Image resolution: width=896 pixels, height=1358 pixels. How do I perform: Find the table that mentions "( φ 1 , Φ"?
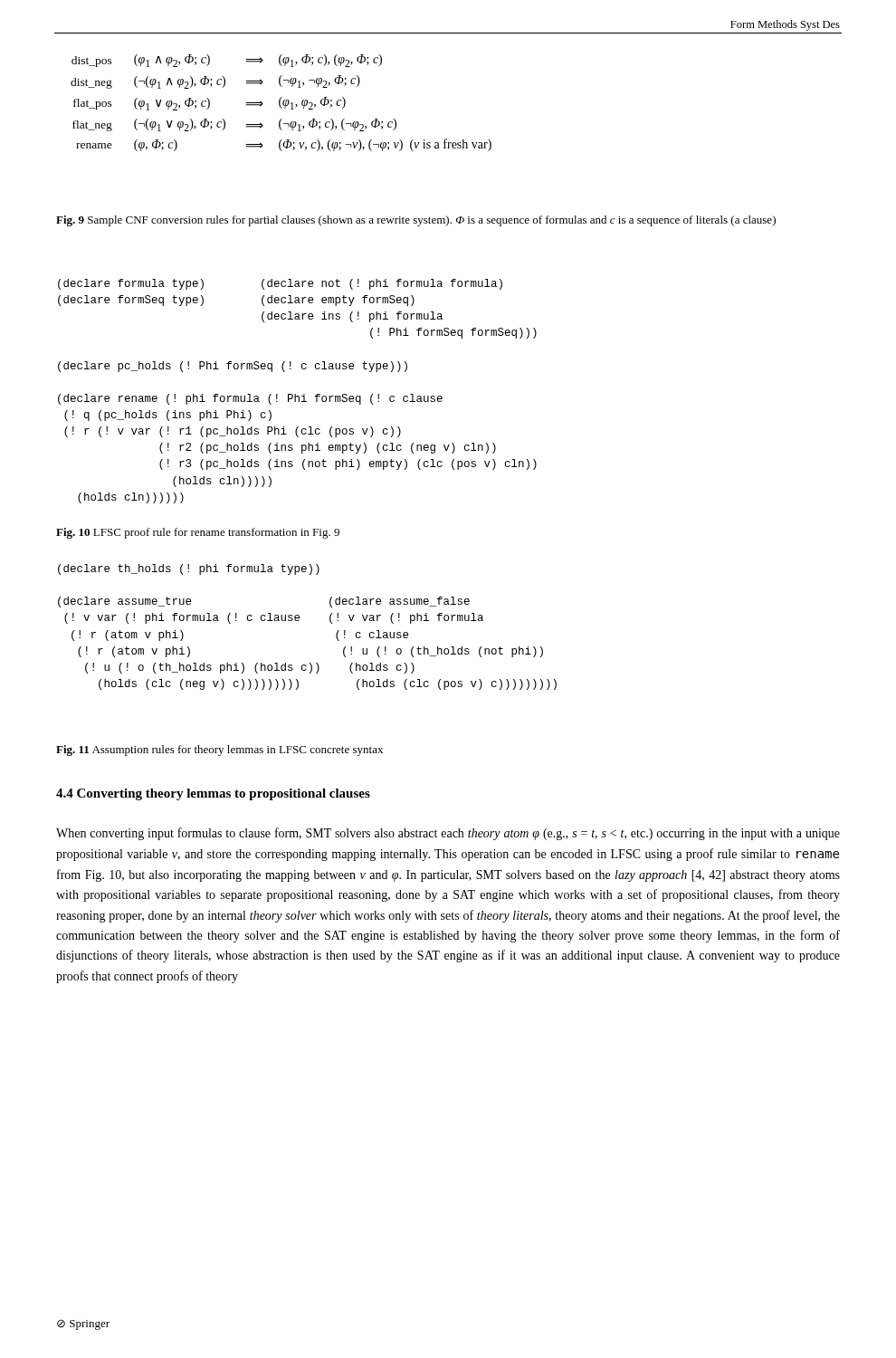[448, 102]
